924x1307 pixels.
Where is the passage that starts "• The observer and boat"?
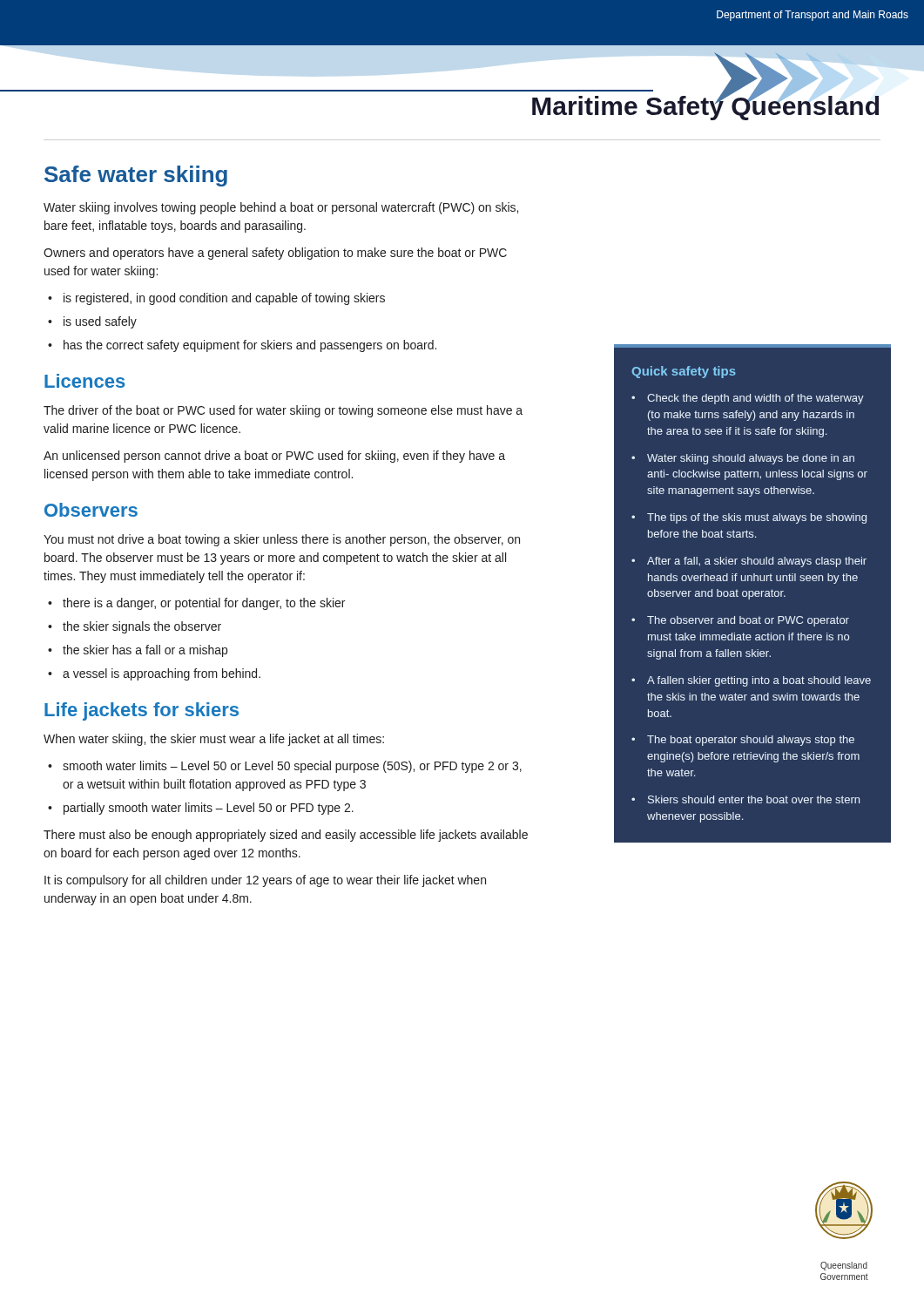pos(741,636)
